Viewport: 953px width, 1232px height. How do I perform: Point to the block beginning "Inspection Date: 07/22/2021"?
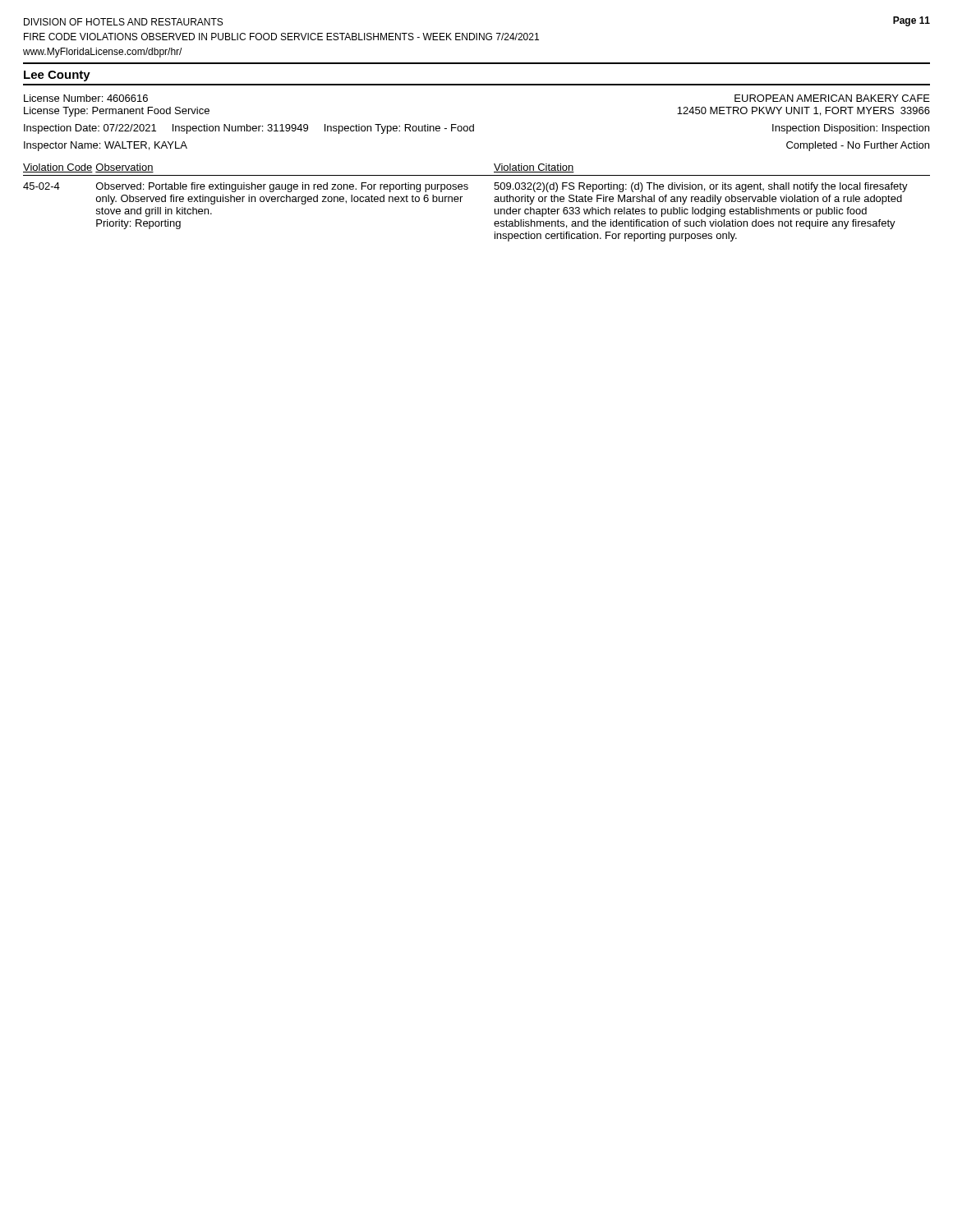(476, 137)
